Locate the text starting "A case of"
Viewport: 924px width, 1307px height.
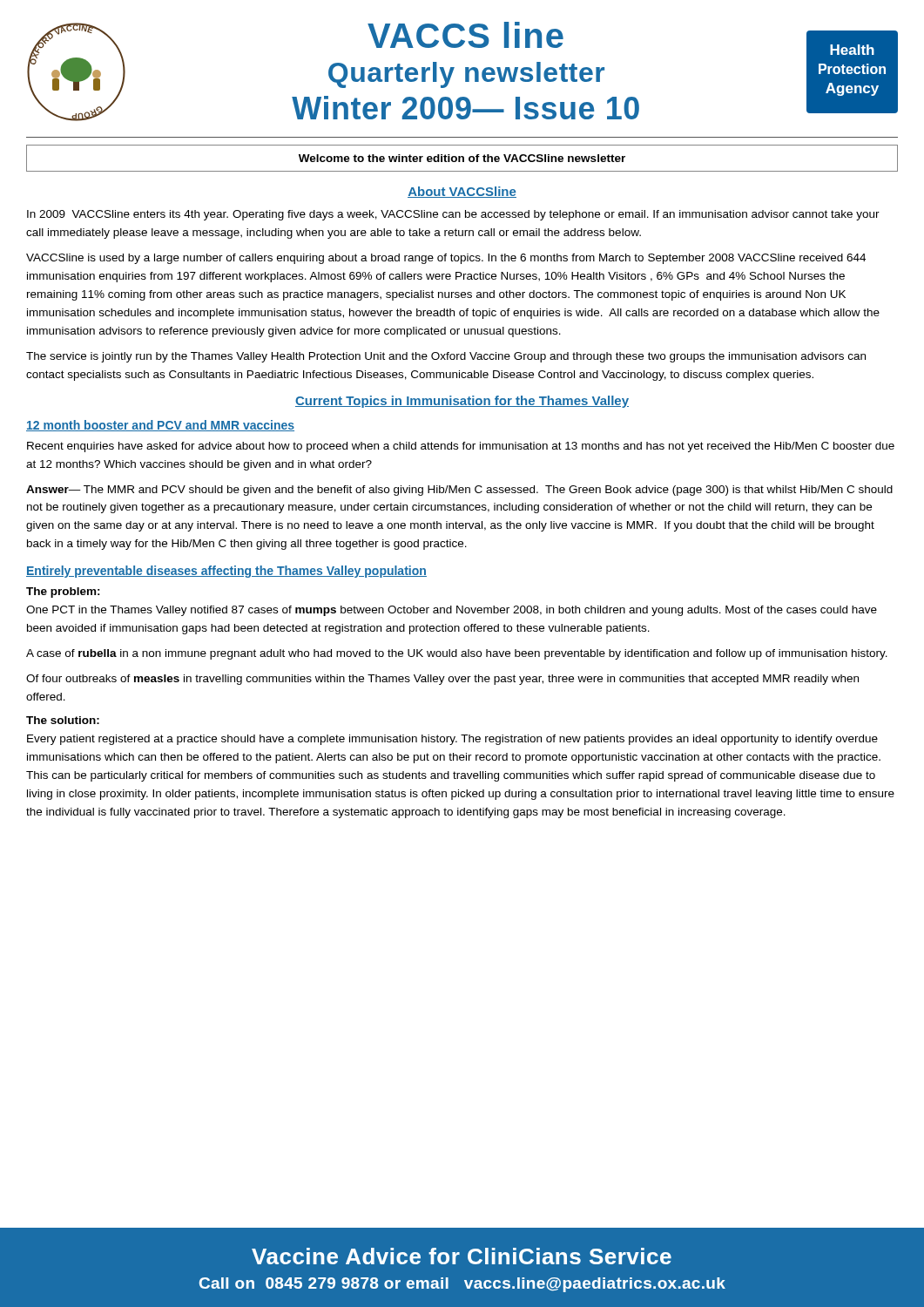click(457, 653)
